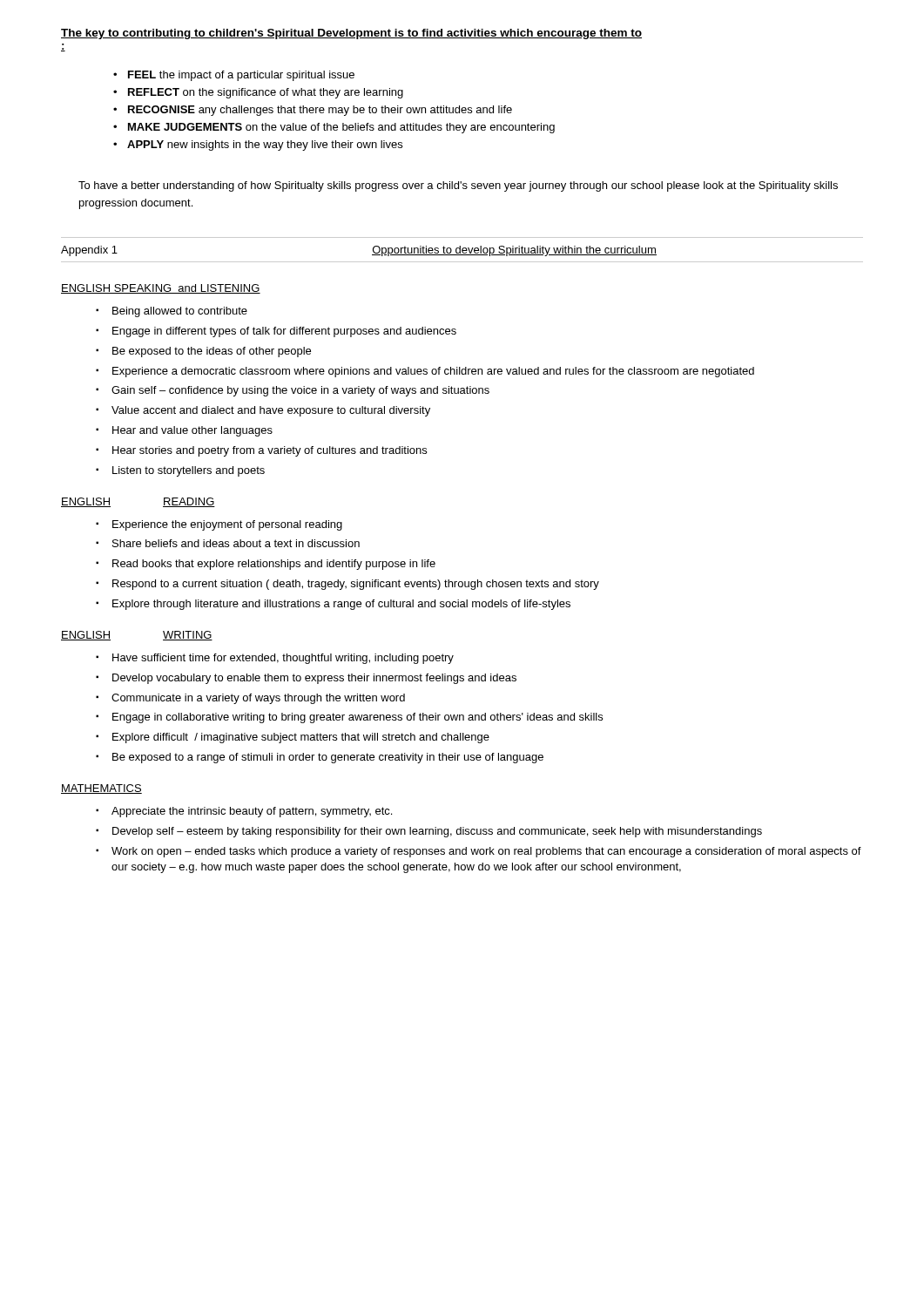
Task: Click on the passage starting "Engage in different types of talk for"
Action: tap(284, 331)
